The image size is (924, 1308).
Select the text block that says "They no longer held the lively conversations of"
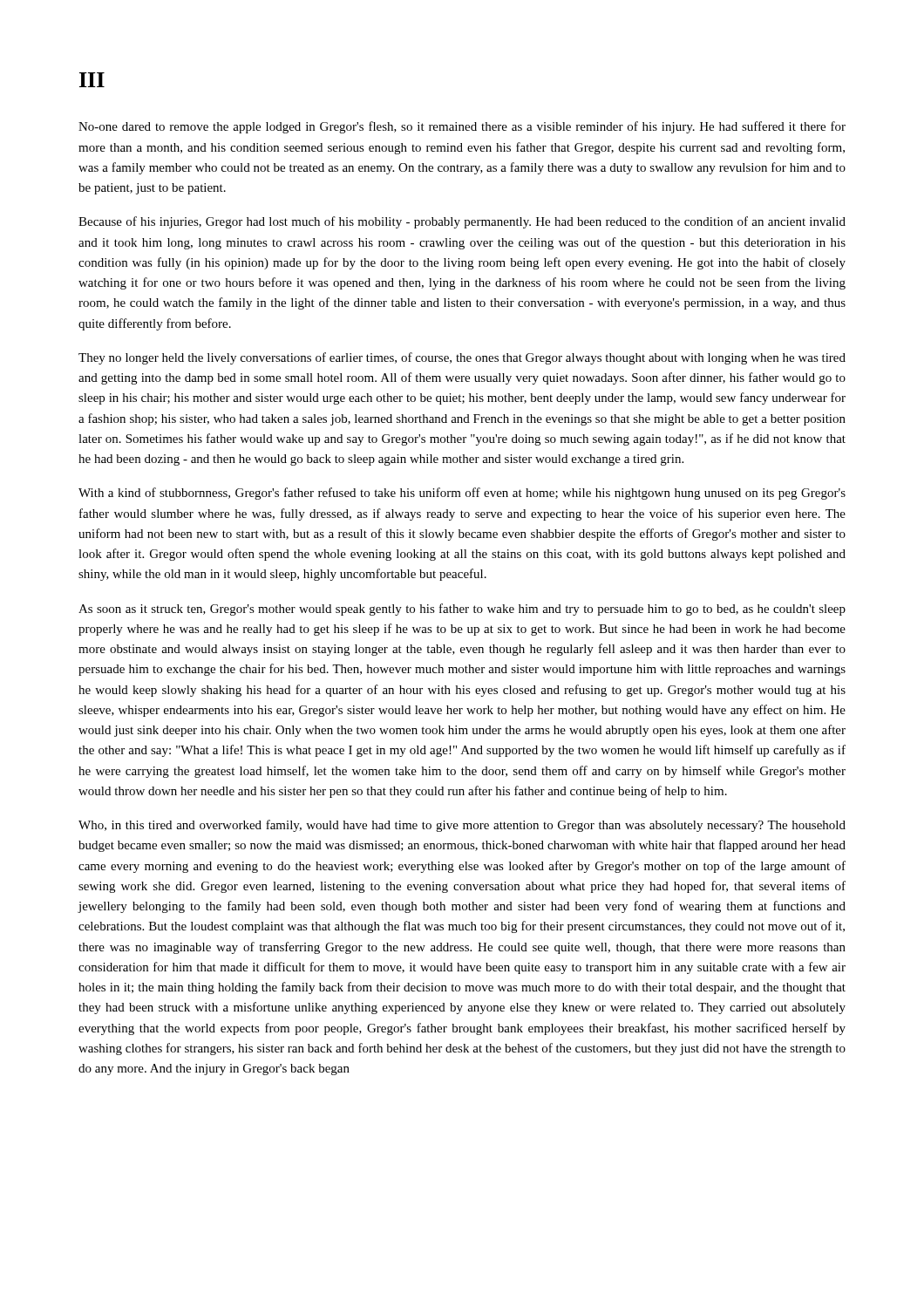click(462, 408)
